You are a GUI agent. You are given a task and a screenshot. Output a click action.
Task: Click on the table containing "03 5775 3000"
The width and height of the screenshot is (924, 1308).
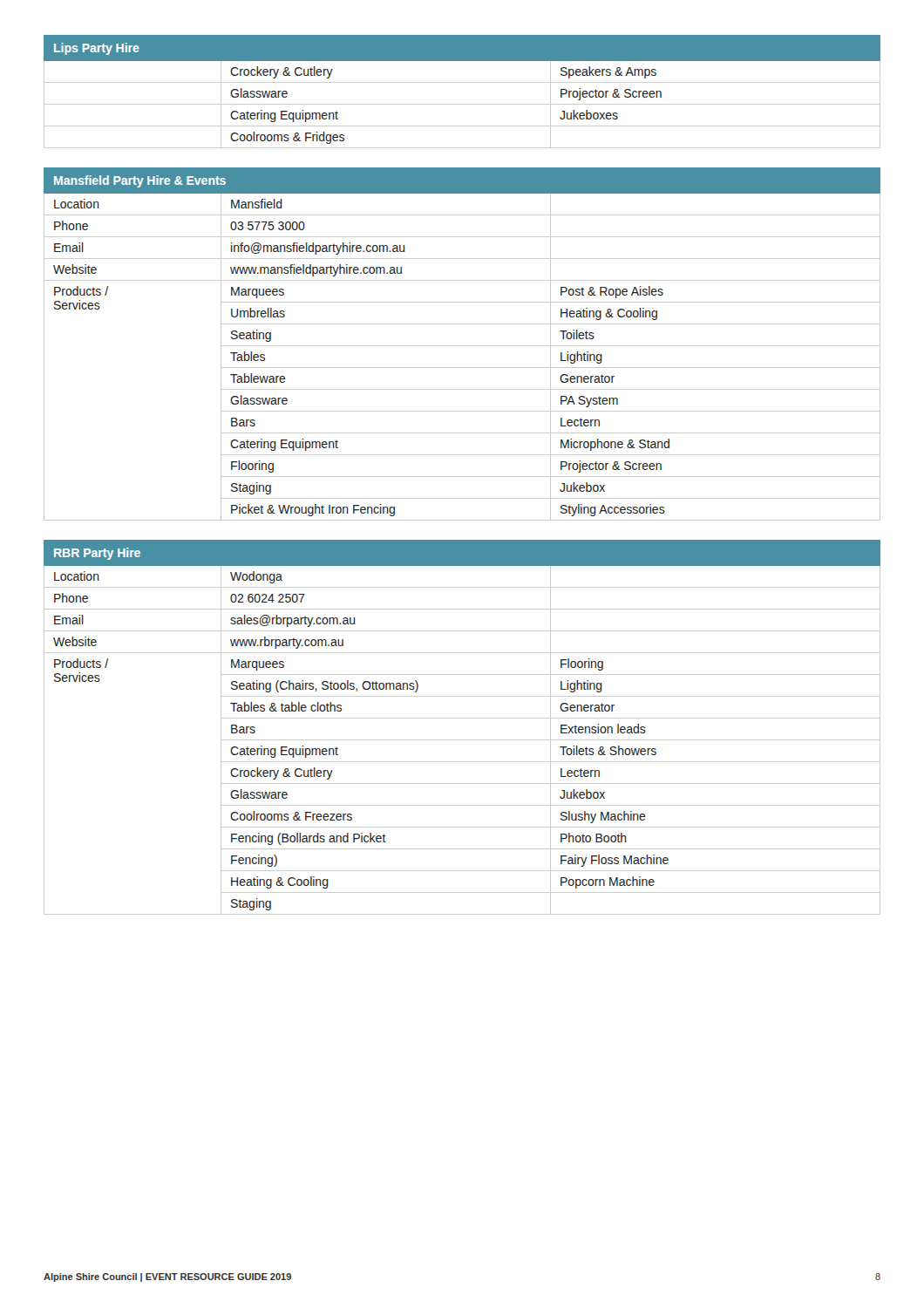[x=462, y=344]
